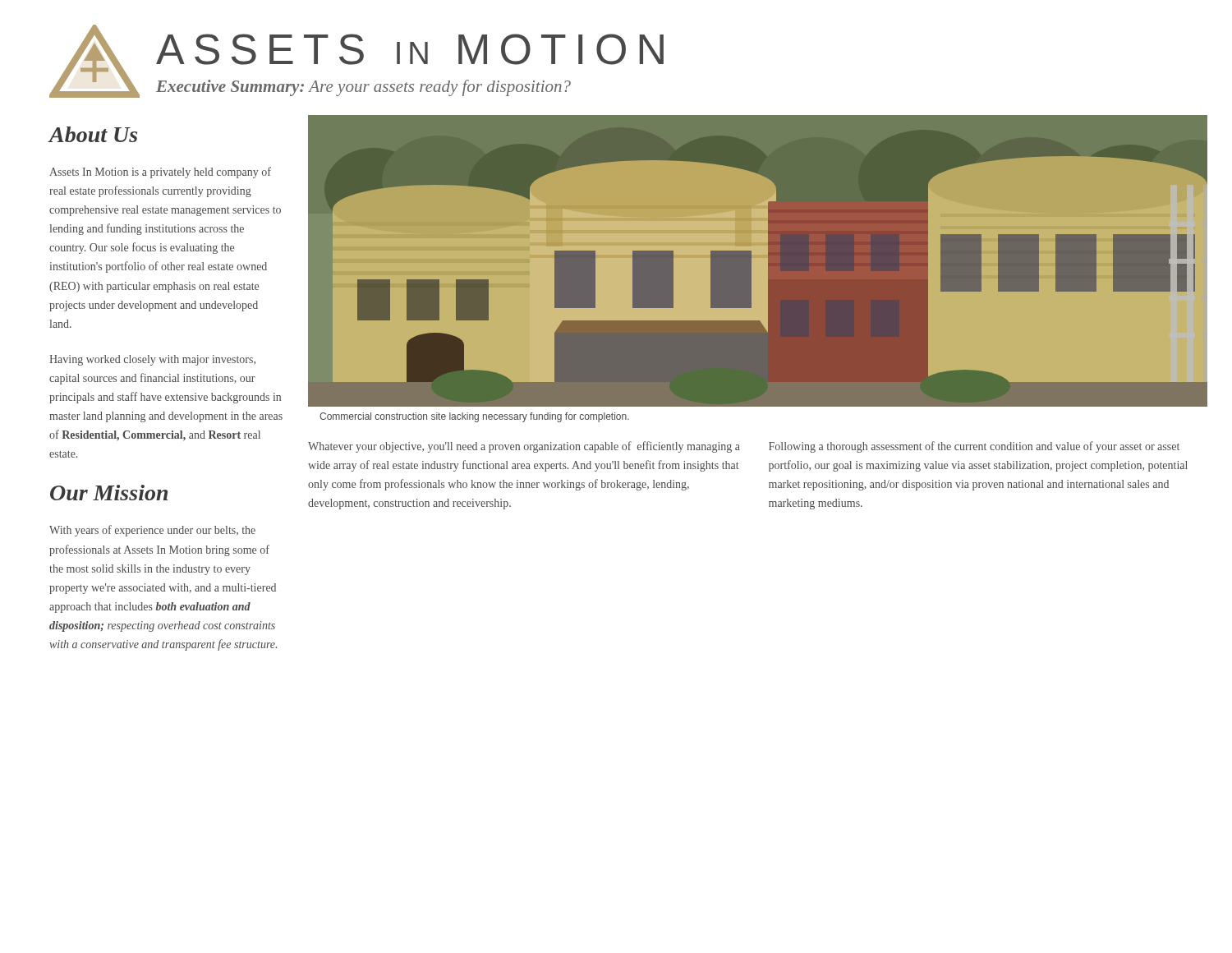Find the photo
The width and height of the screenshot is (1232, 953).
(758, 267)
